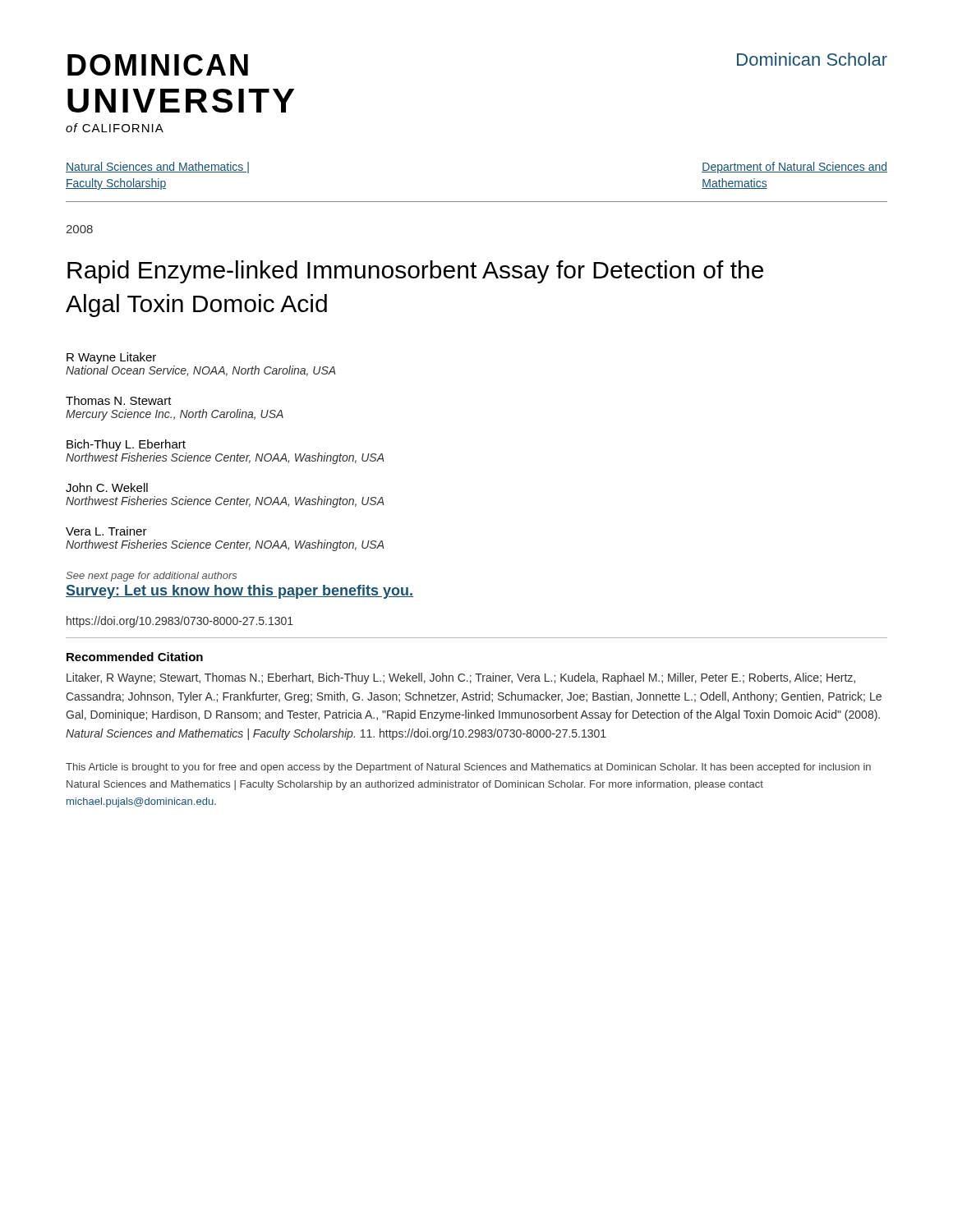953x1232 pixels.
Task: Locate the element starting "Department of Natural Sciences"
Action: (795, 175)
